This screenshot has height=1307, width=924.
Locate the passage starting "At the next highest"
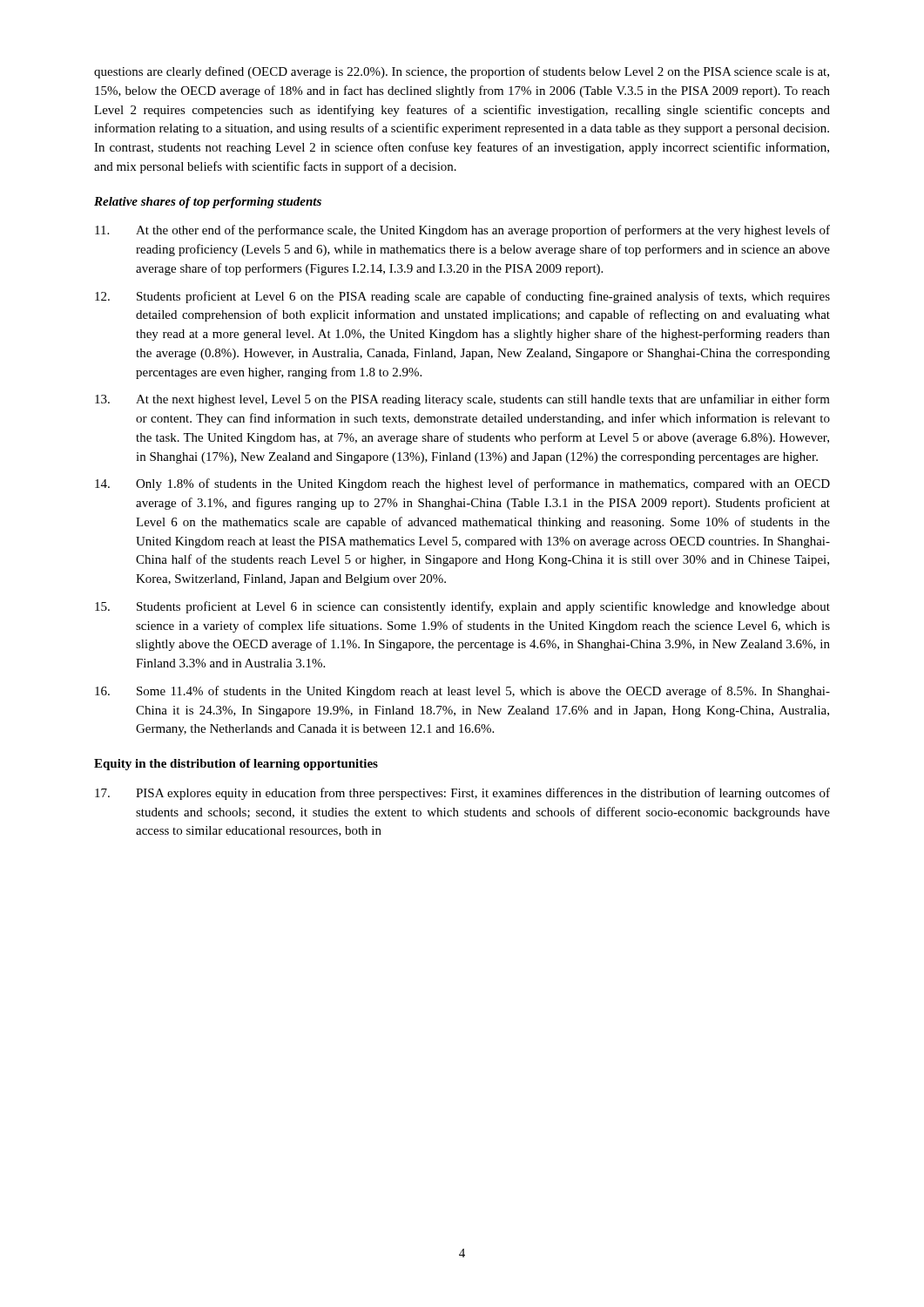point(462,428)
